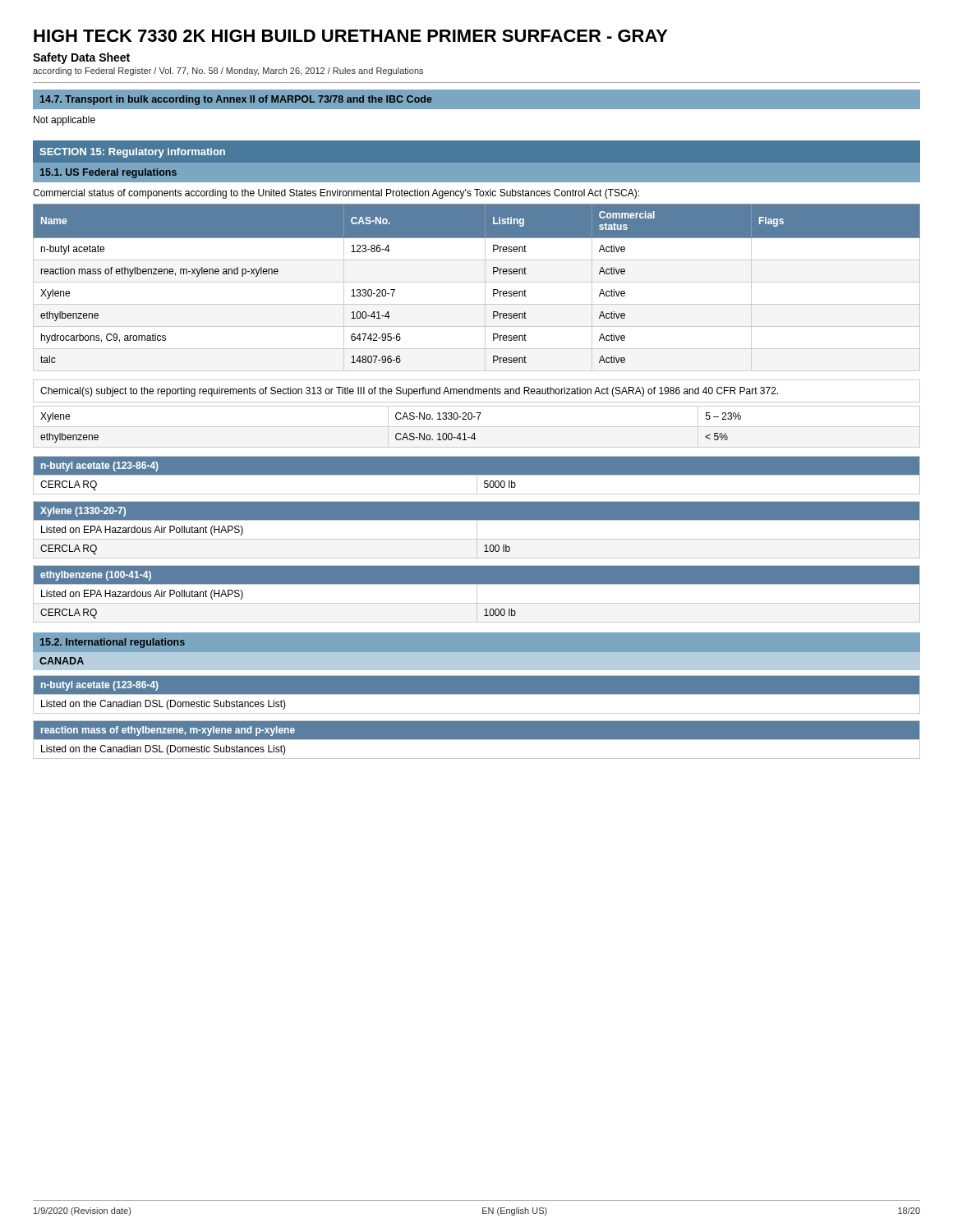Select the section header with the text "SECTION 15: Regulatory information"
This screenshot has height=1232, width=953.
133,151
